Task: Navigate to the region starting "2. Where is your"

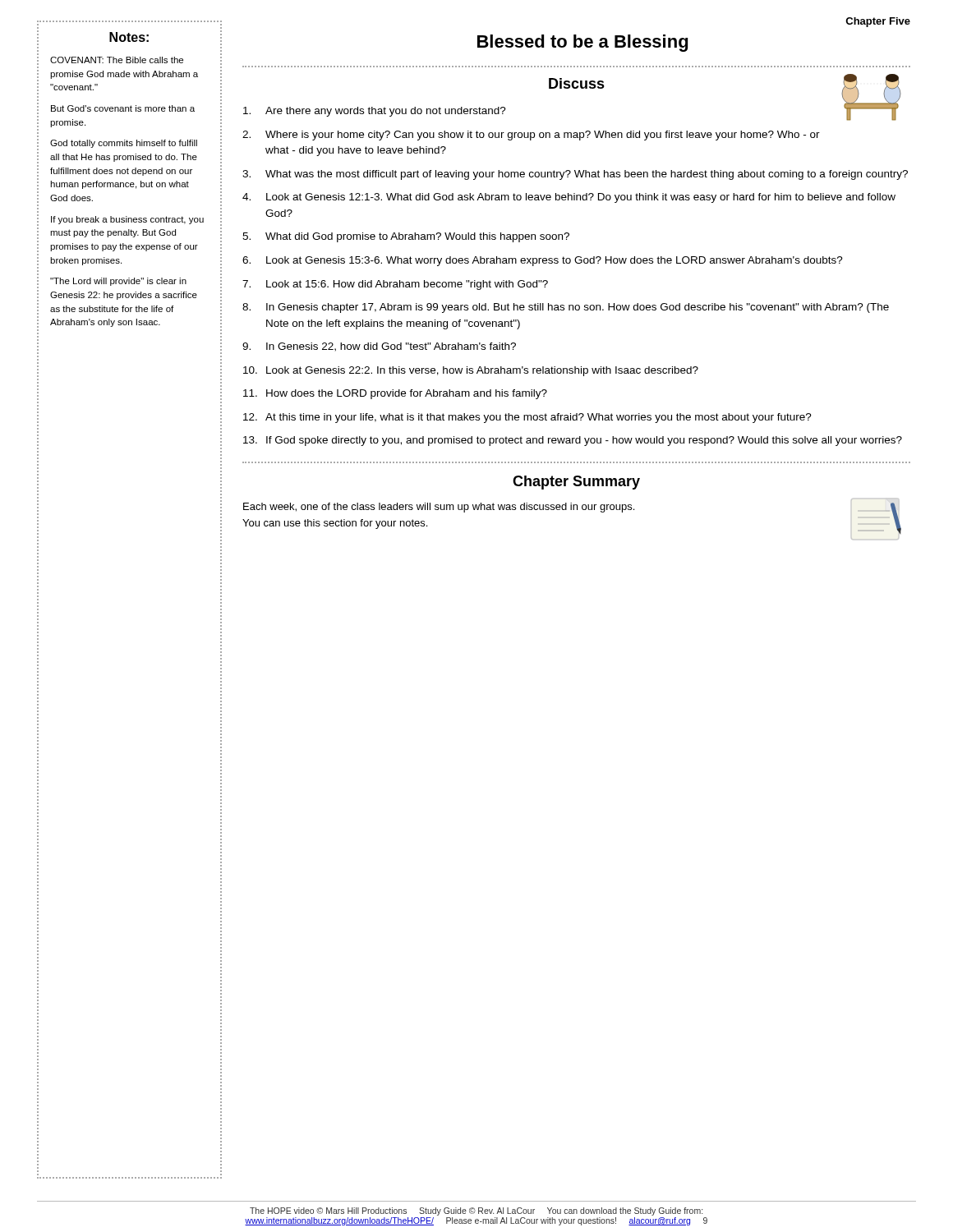Action: pos(533,142)
